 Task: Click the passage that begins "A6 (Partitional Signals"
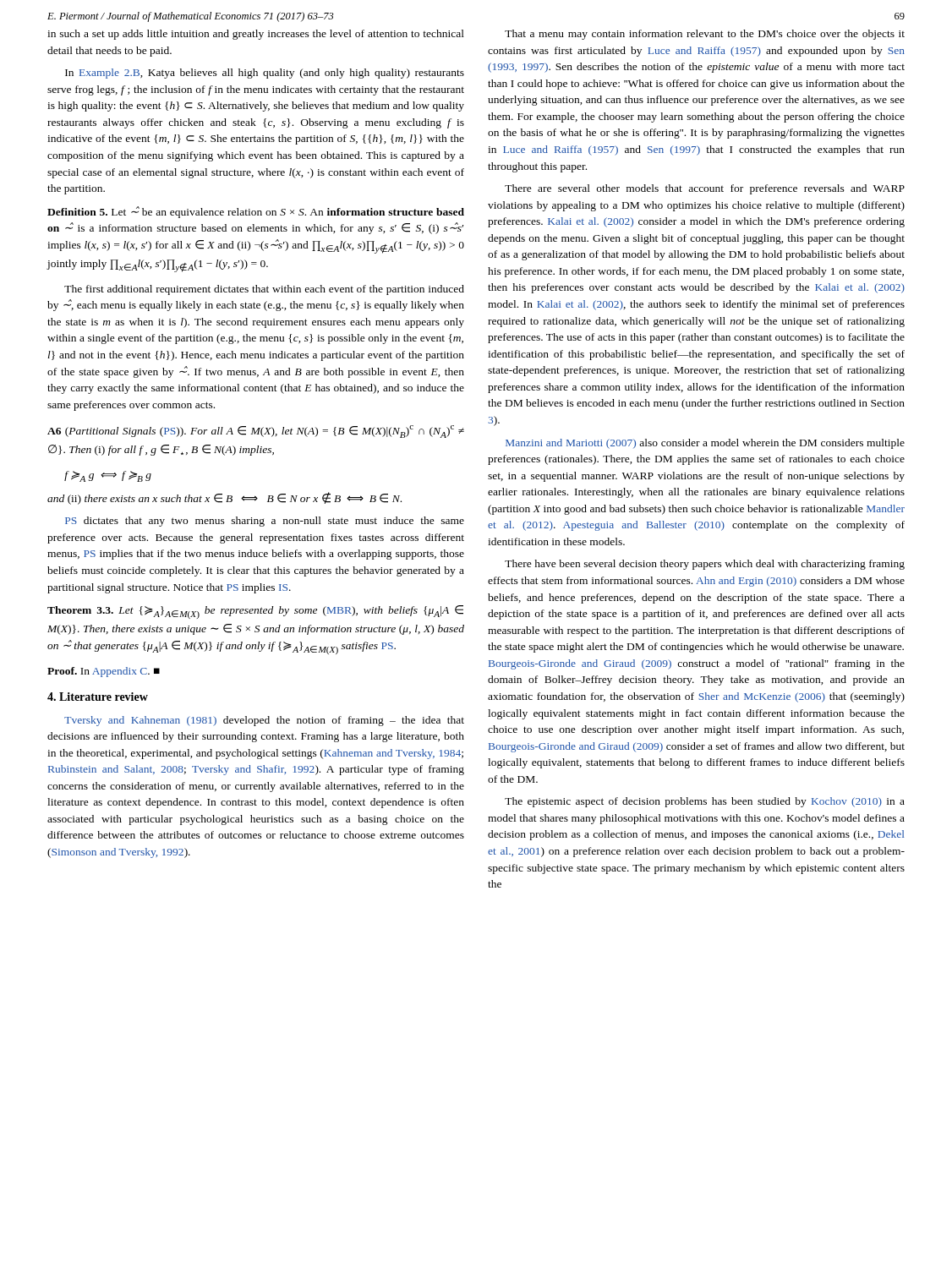[x=256, y=440]
